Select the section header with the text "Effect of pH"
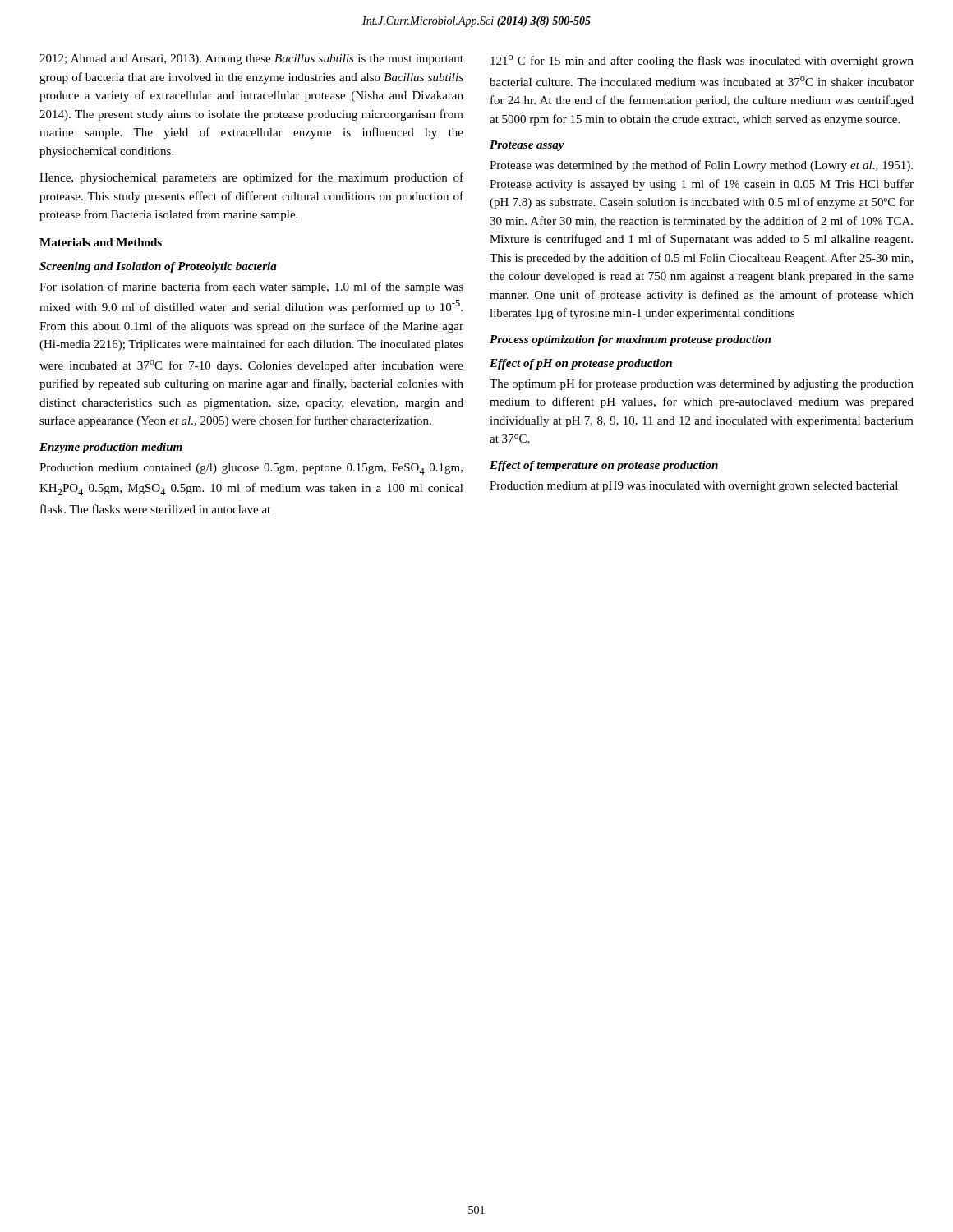Screen dimensions: 1232x953 581,363
